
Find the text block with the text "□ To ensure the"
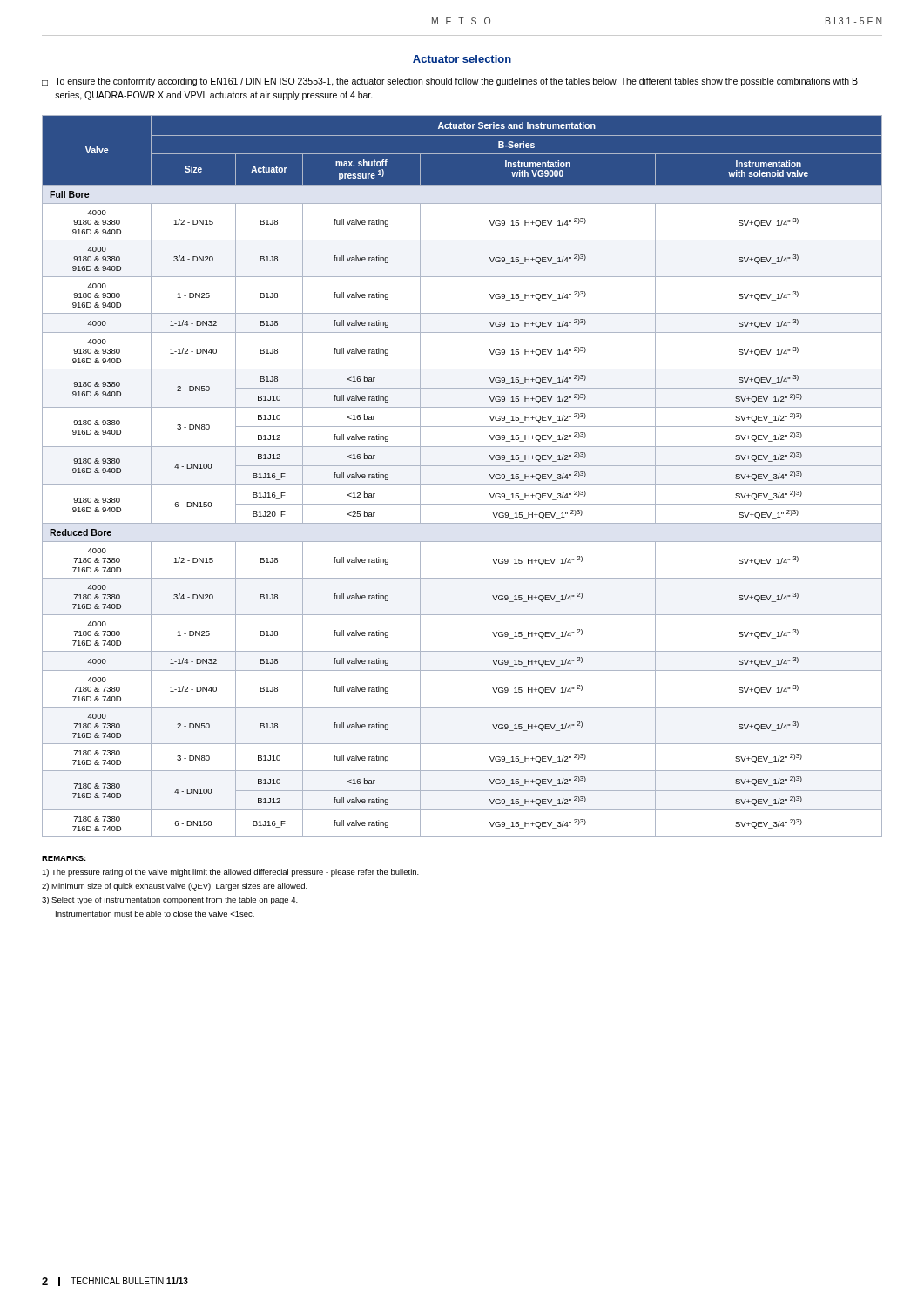[462, 88]
